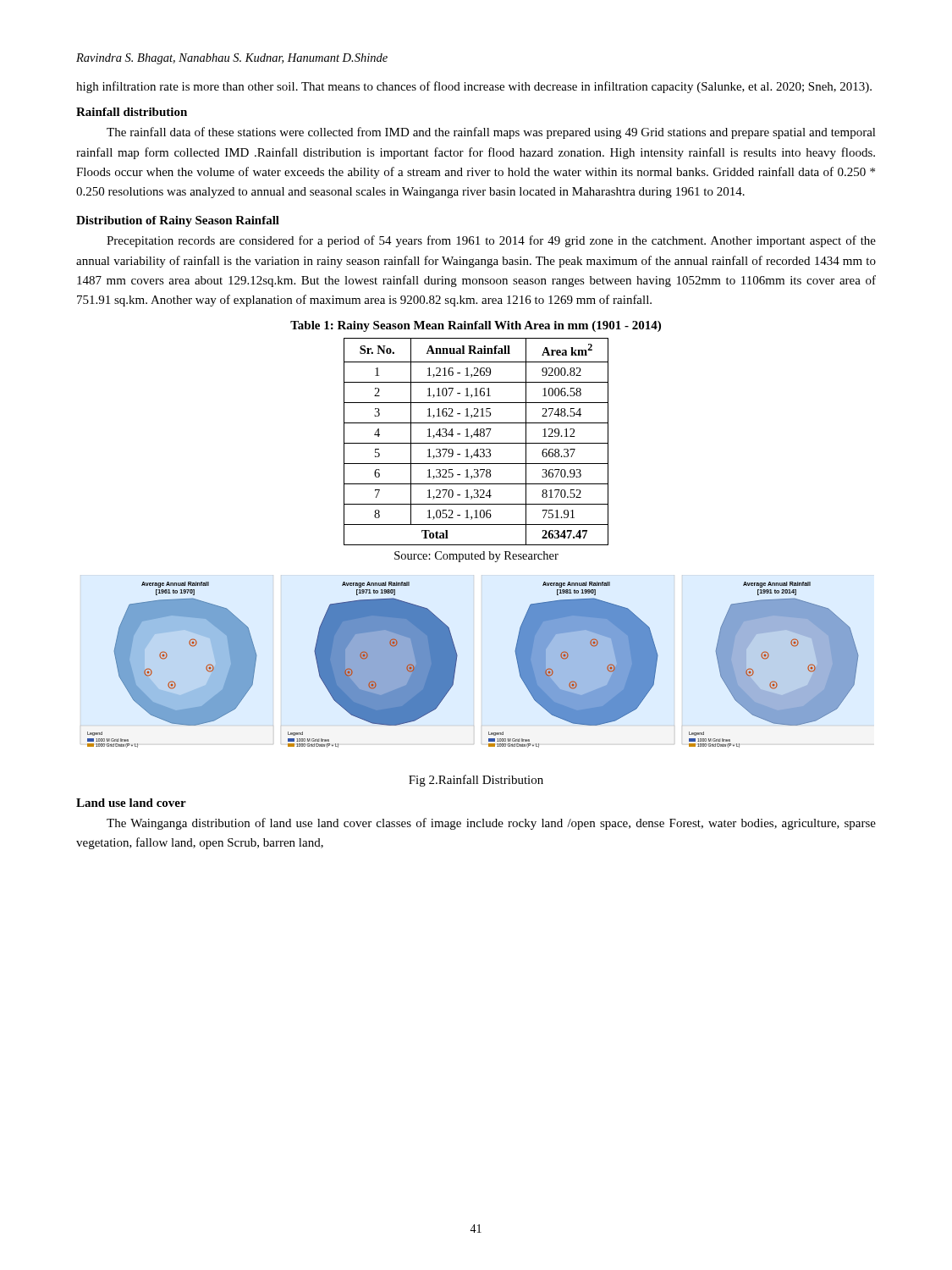Locate the element starting "Land use land"
This screenshot has width=952, height=1270.
(x=131, y=803)
